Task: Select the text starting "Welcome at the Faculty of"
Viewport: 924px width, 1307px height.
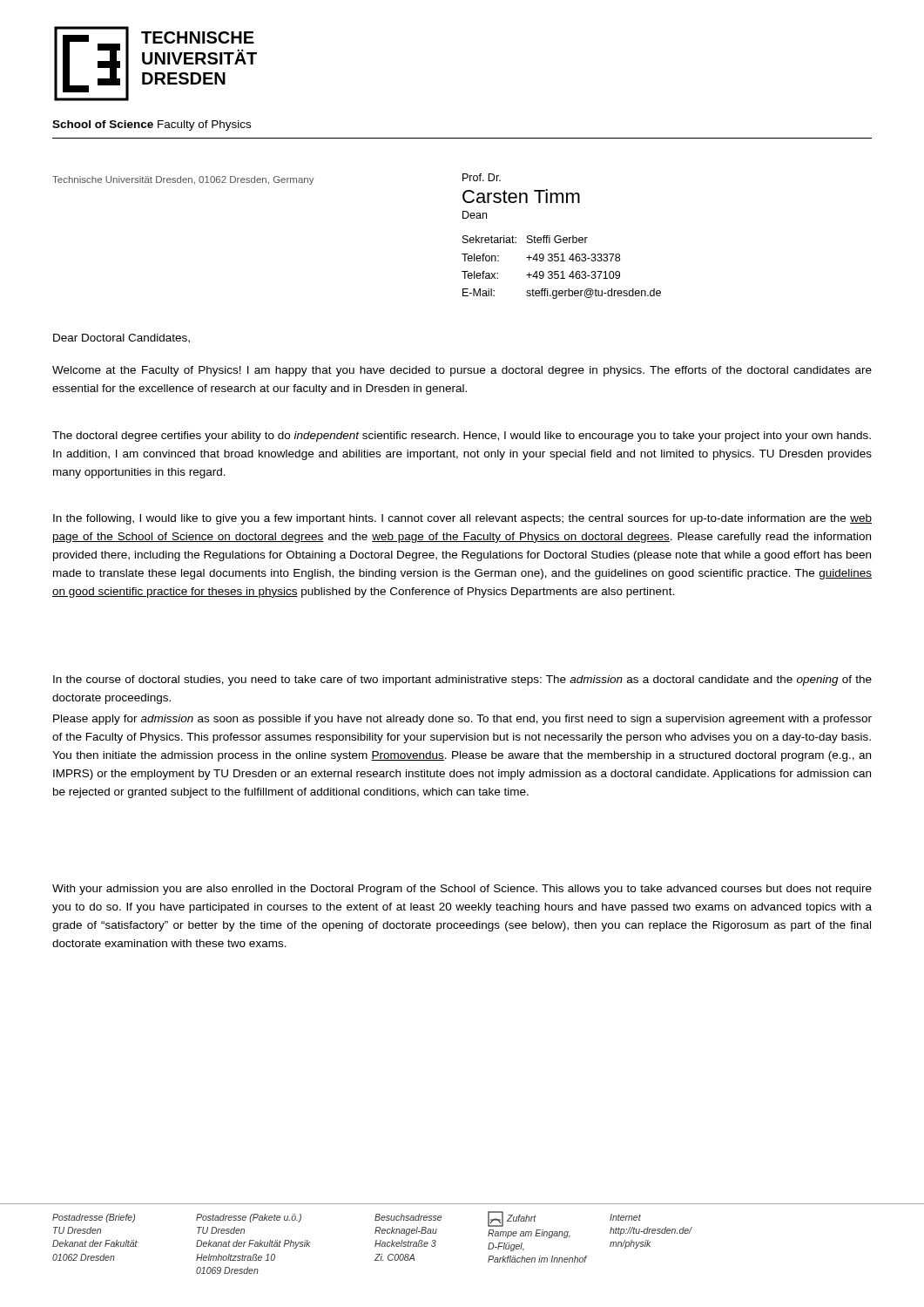Action: [462, 379]
